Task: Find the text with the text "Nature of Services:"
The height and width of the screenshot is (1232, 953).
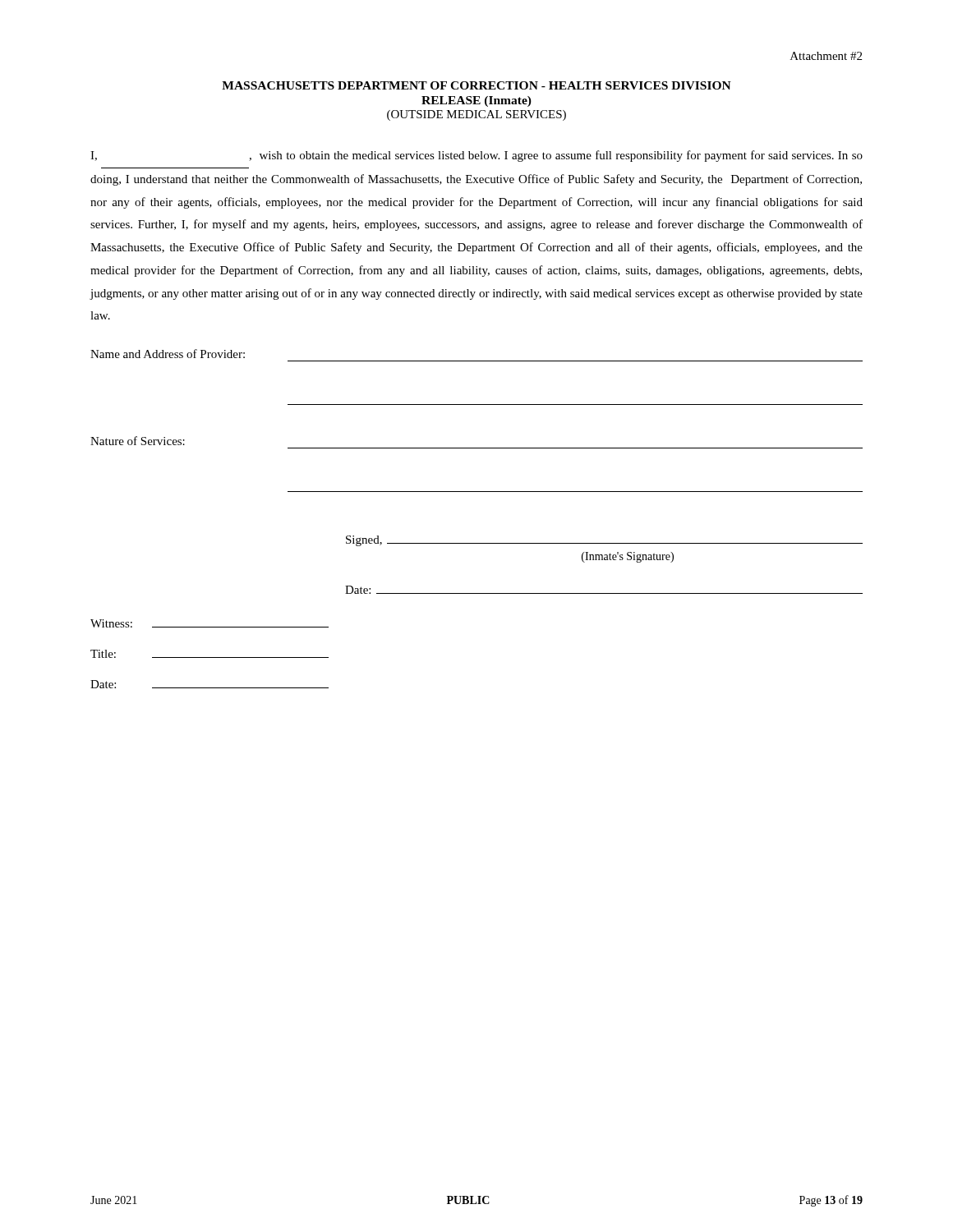Action: [138, 441]
